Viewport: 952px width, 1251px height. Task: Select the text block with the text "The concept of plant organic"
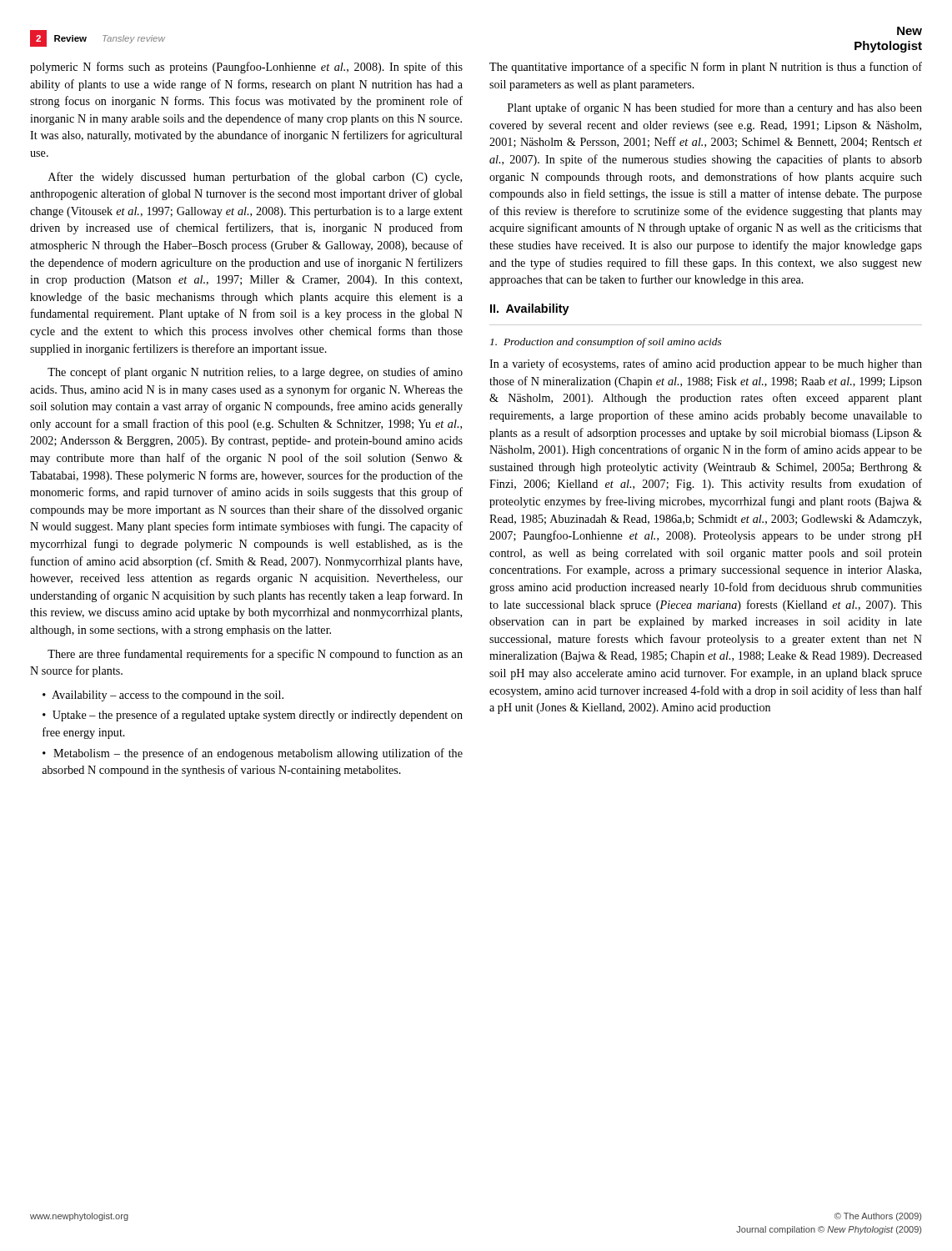point(246,501)
